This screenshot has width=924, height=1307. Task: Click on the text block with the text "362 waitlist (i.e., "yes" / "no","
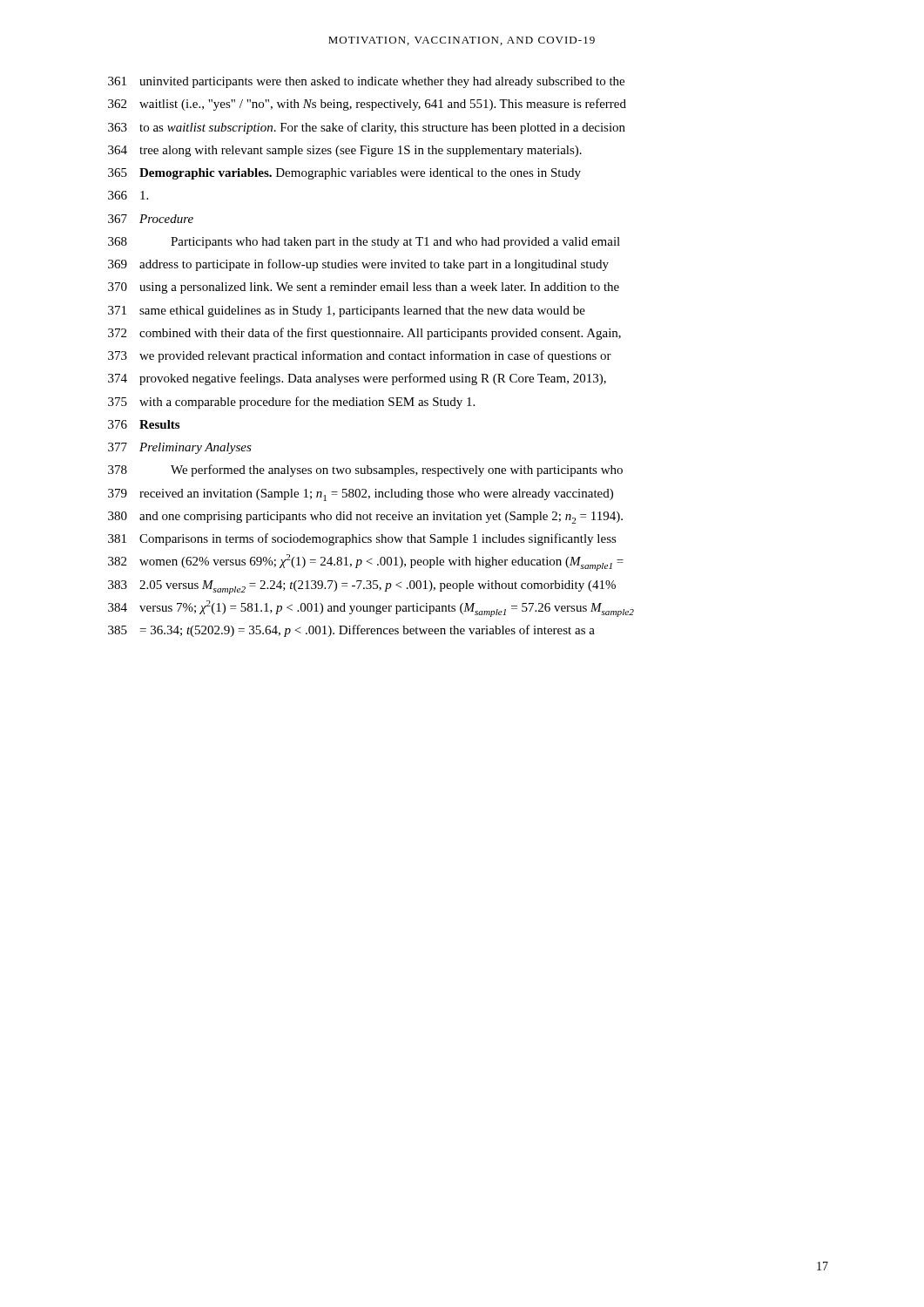462,104
